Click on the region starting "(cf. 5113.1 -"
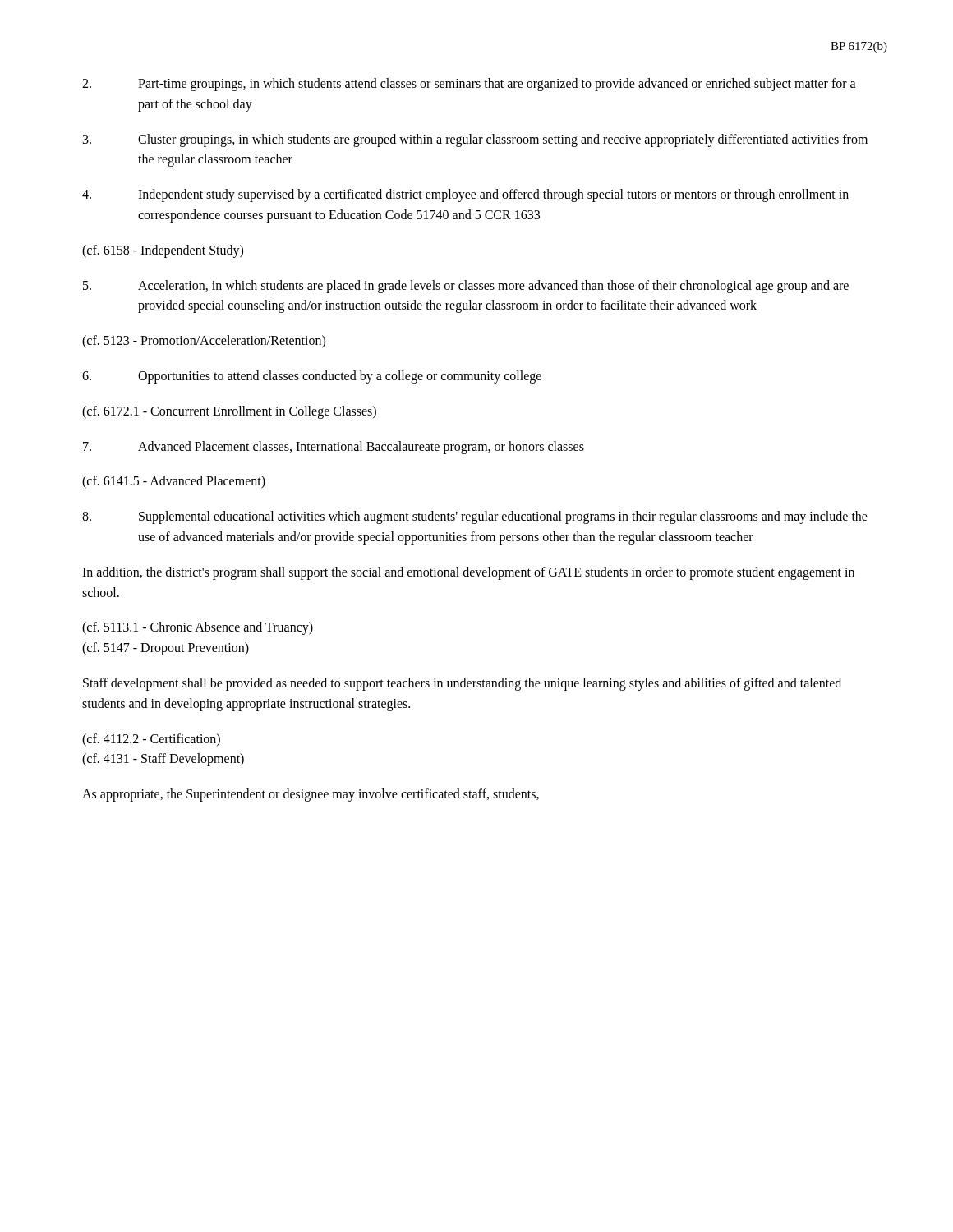Screen dimensions: 1232x953 198,638
